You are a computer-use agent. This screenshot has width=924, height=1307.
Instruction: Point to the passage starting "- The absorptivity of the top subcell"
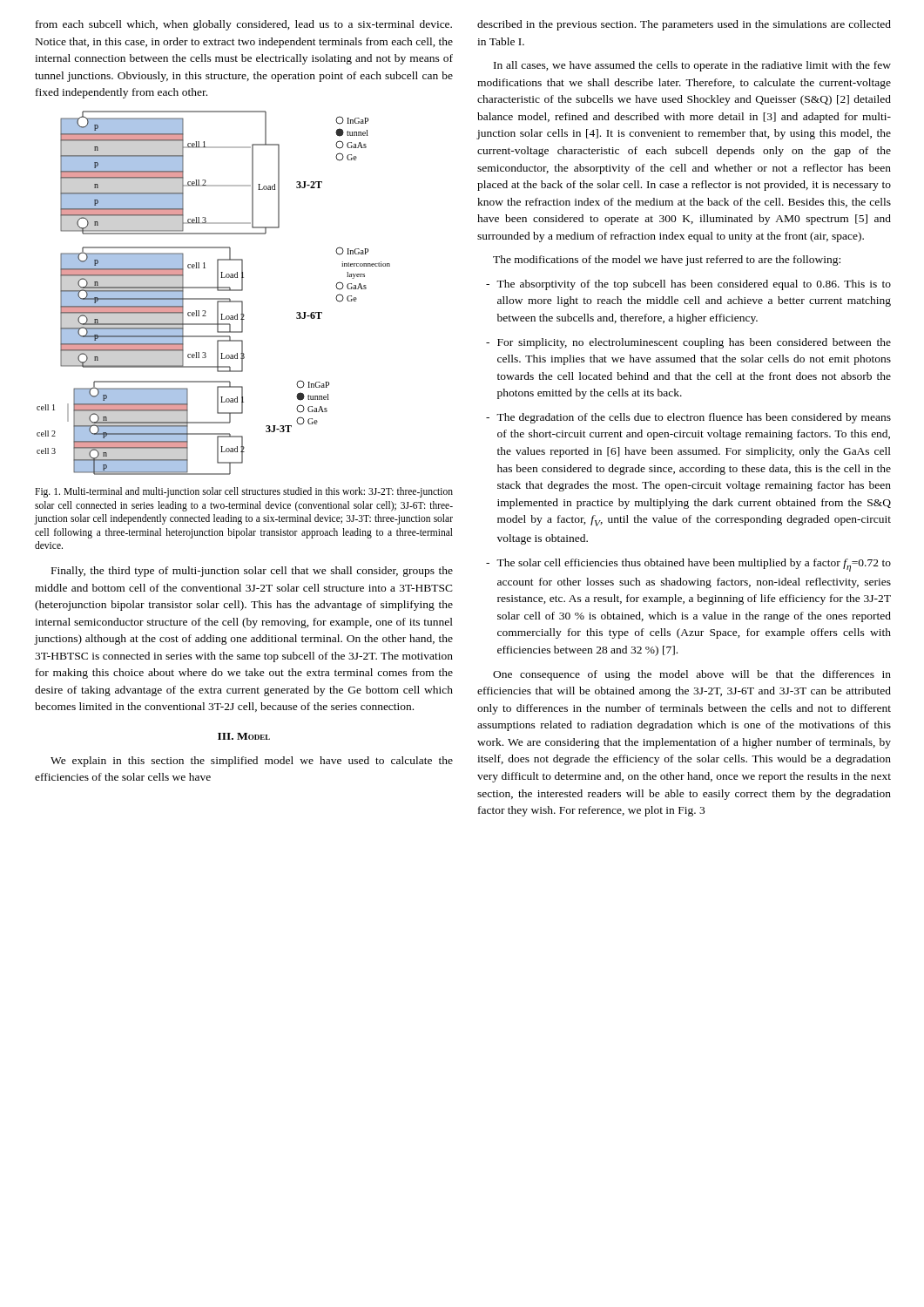click(x=688, y=301)
